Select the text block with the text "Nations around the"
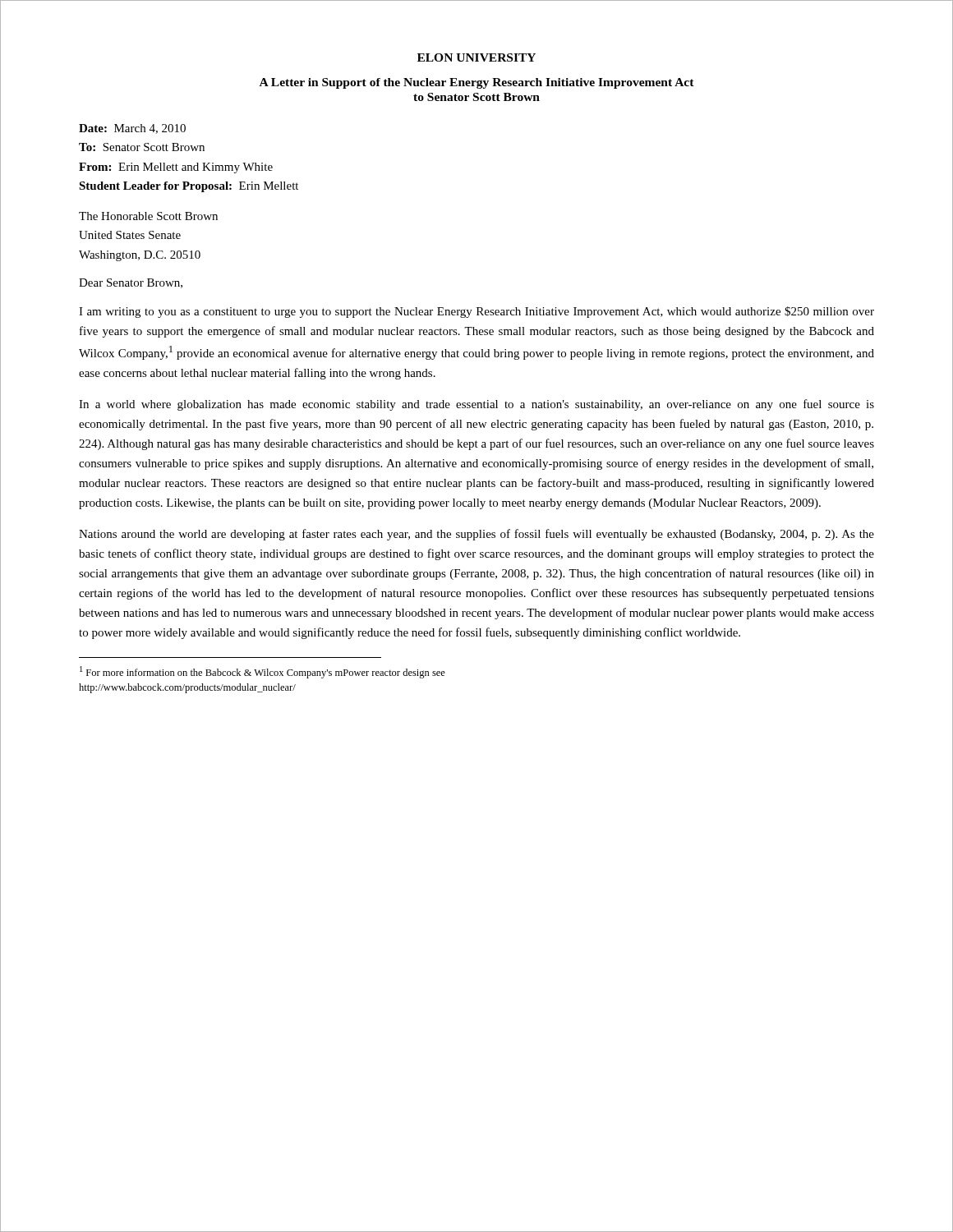This screenshot has height=1232, width=953. point(476,583)
